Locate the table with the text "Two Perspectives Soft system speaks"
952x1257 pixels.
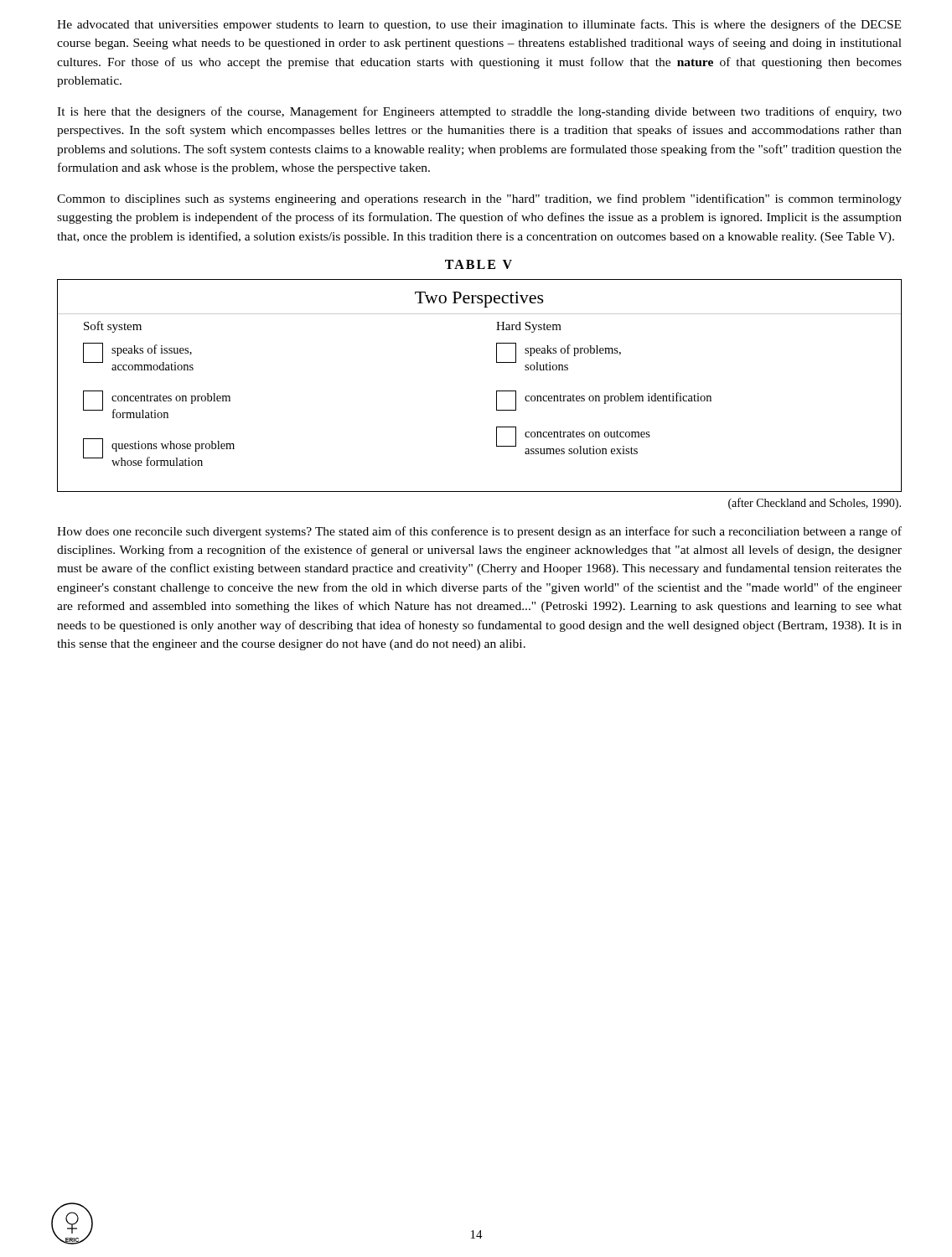(479, 385)
